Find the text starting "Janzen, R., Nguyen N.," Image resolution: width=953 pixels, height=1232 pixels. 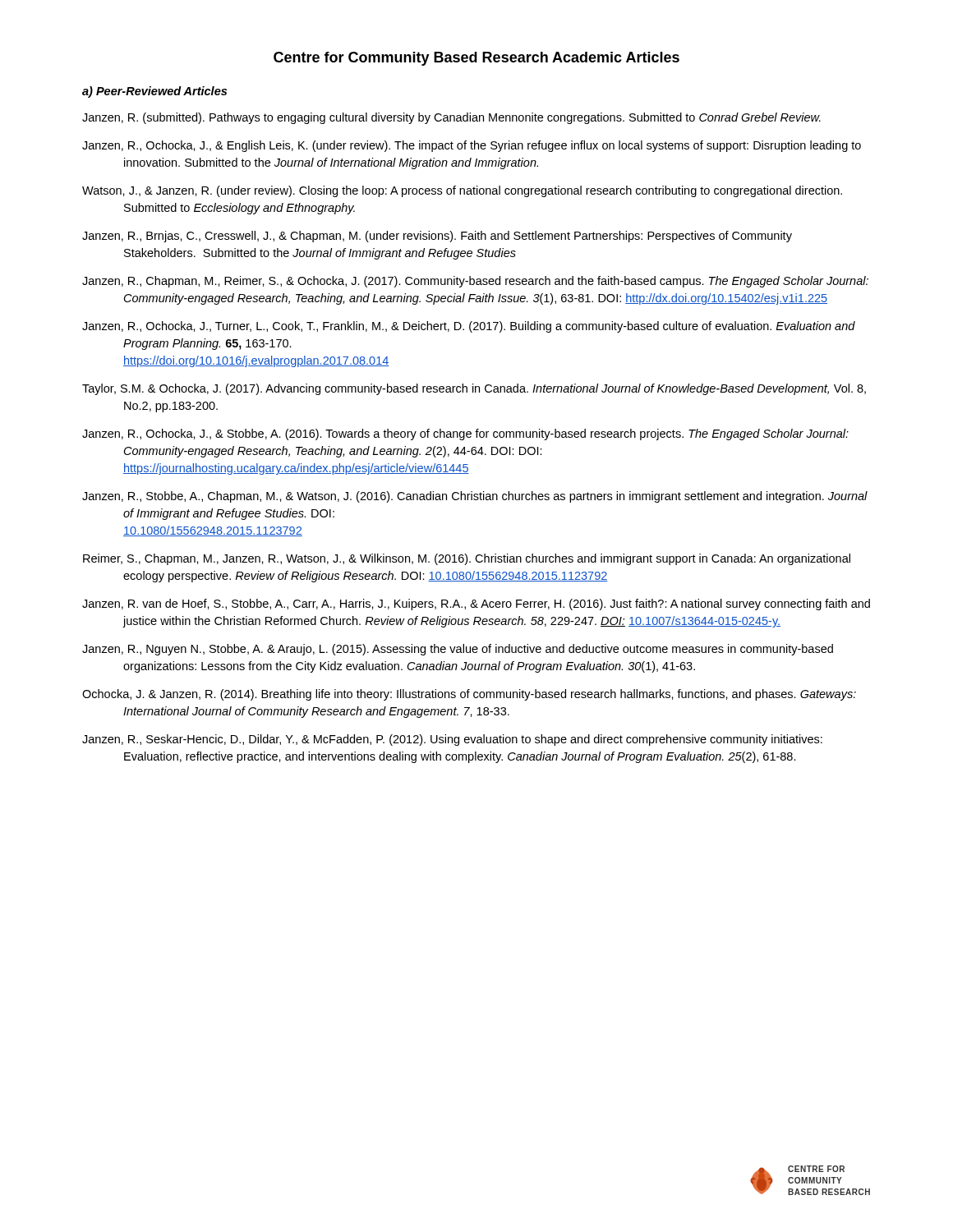(458, 658)
